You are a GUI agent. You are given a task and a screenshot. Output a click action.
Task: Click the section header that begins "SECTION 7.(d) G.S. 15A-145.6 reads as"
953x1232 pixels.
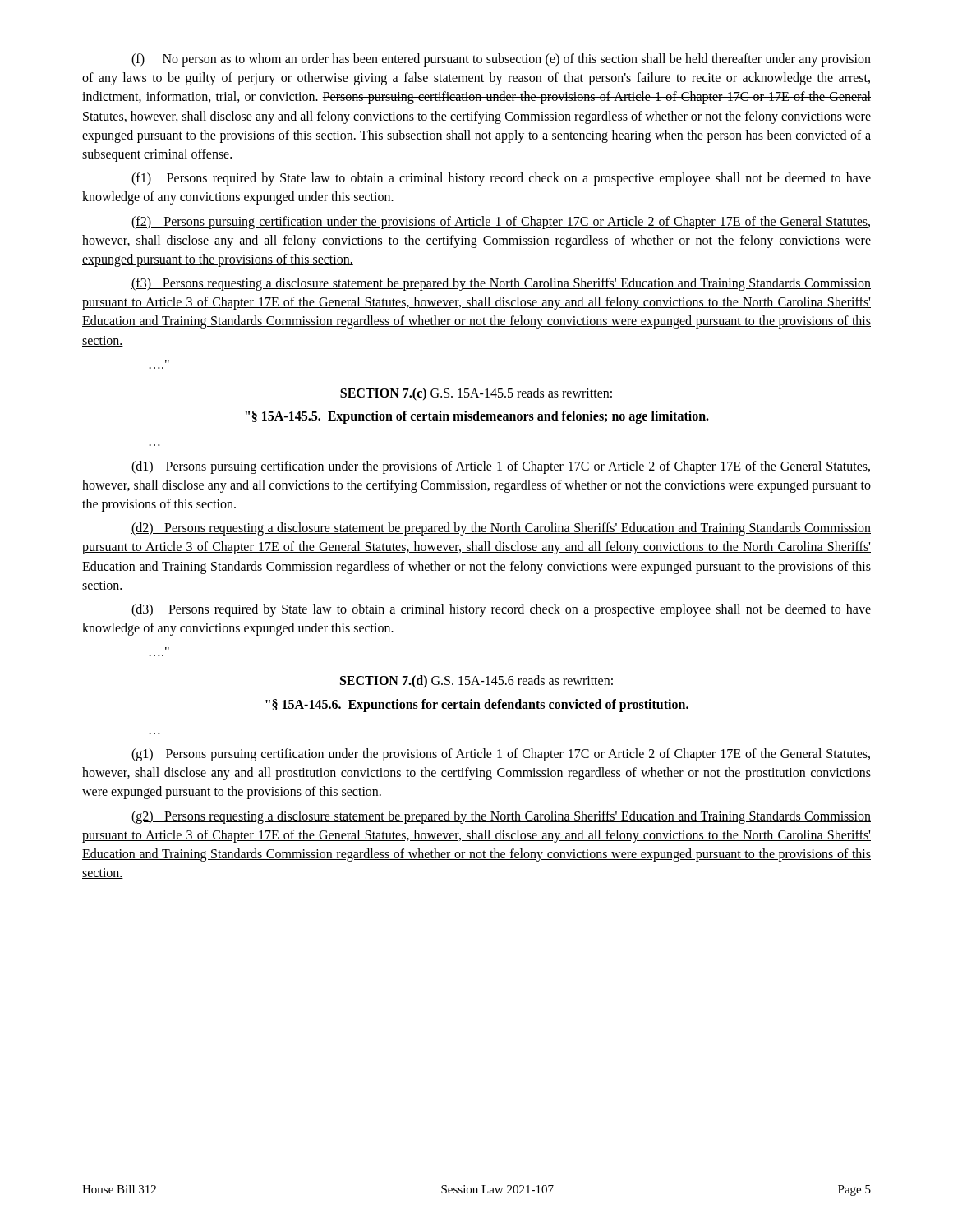(476, 681)
